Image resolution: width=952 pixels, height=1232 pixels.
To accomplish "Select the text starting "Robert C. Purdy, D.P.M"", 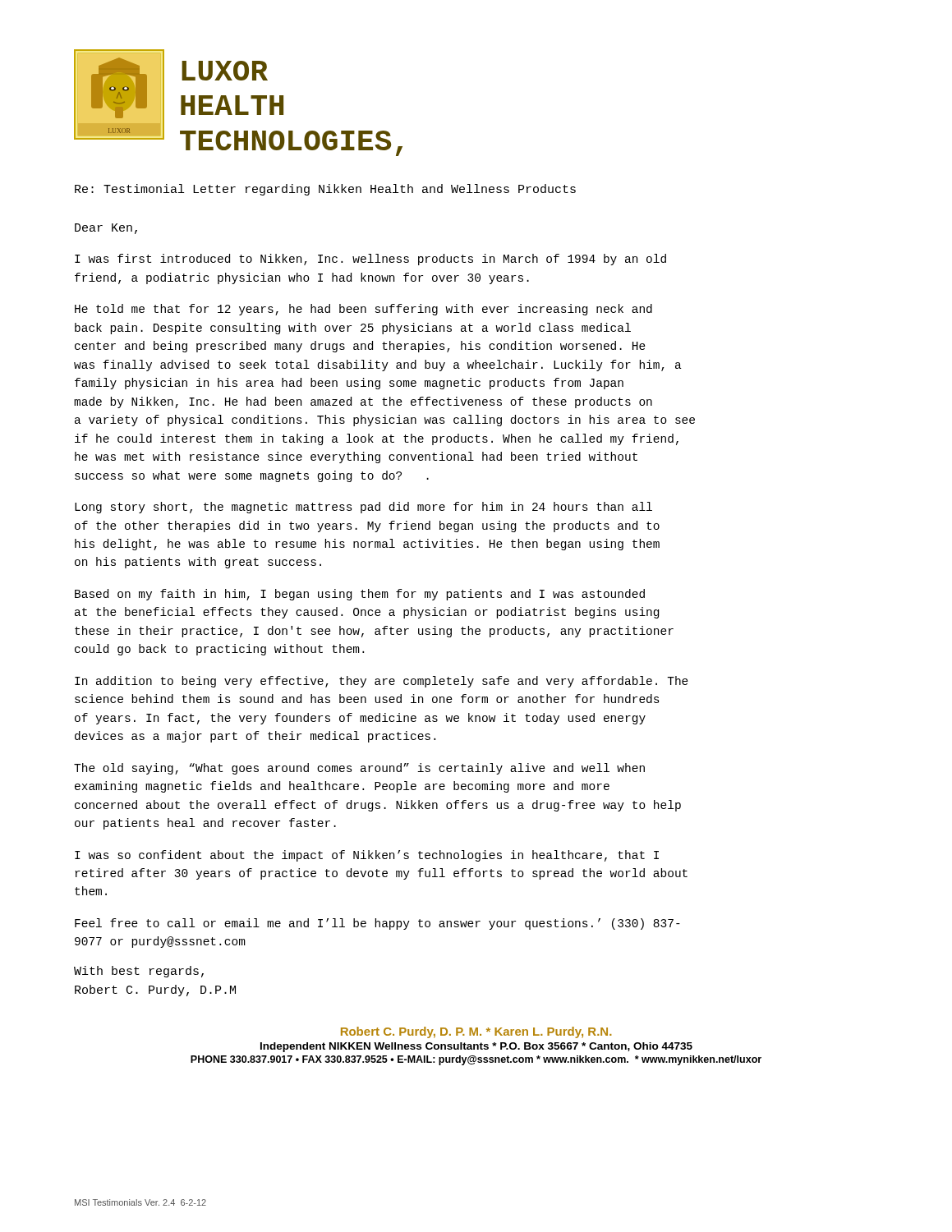I will click(x=155, y=991).
